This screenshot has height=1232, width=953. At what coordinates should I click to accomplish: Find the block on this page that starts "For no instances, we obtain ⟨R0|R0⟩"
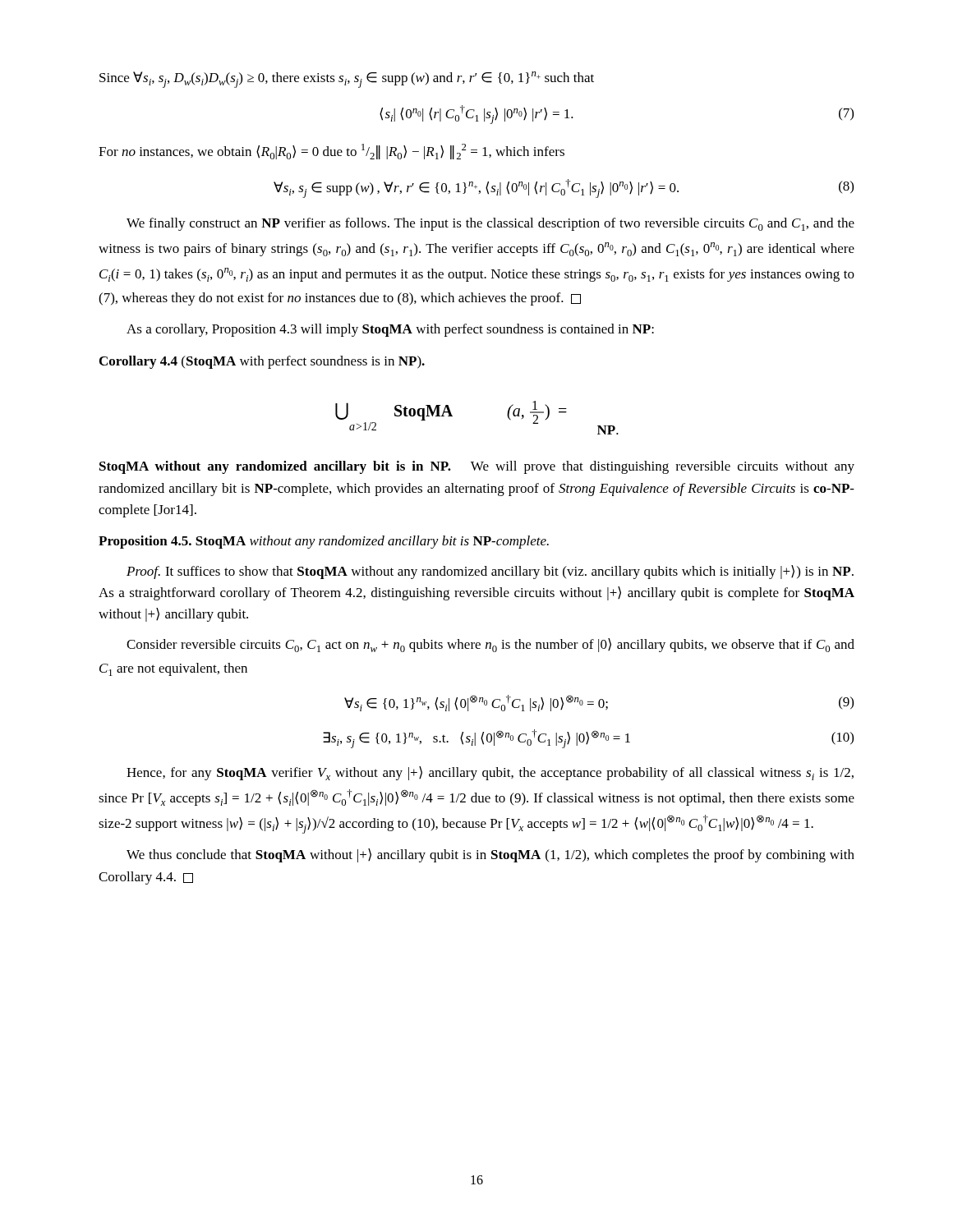pyautogui.click(x=332, y=151)
